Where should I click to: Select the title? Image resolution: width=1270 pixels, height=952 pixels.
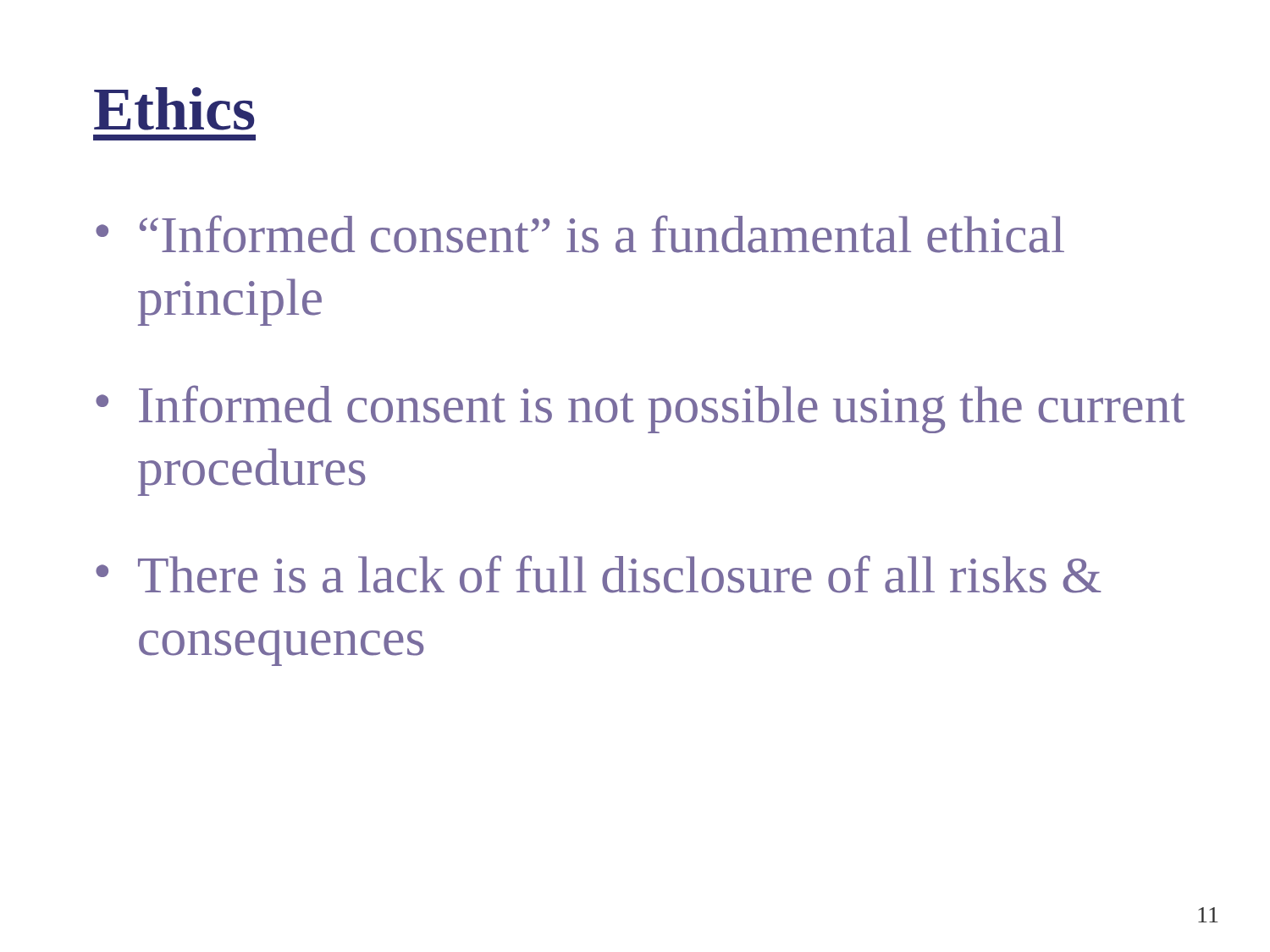[174, 110]
